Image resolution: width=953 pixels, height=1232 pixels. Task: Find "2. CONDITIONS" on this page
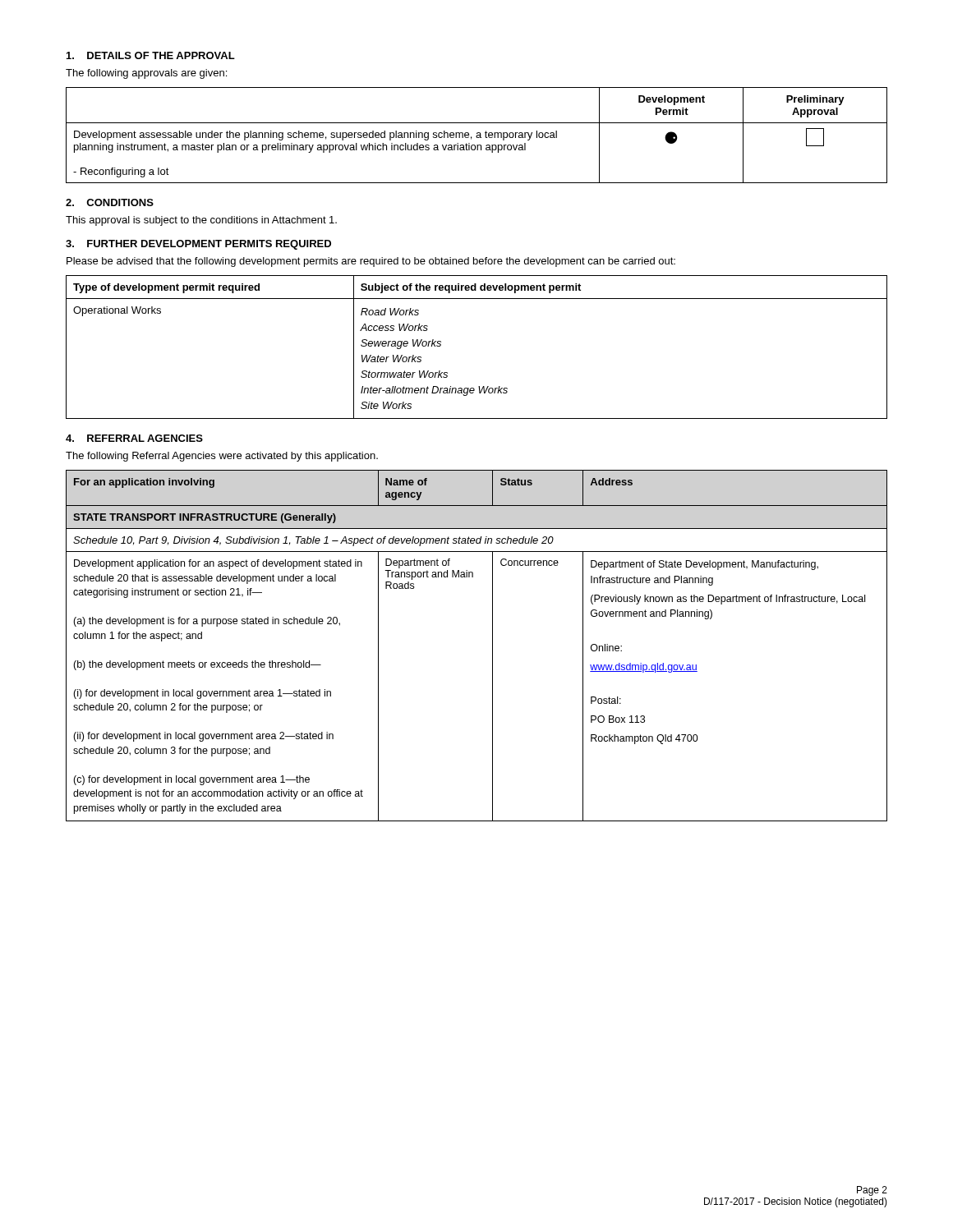[x=110, y=202]
